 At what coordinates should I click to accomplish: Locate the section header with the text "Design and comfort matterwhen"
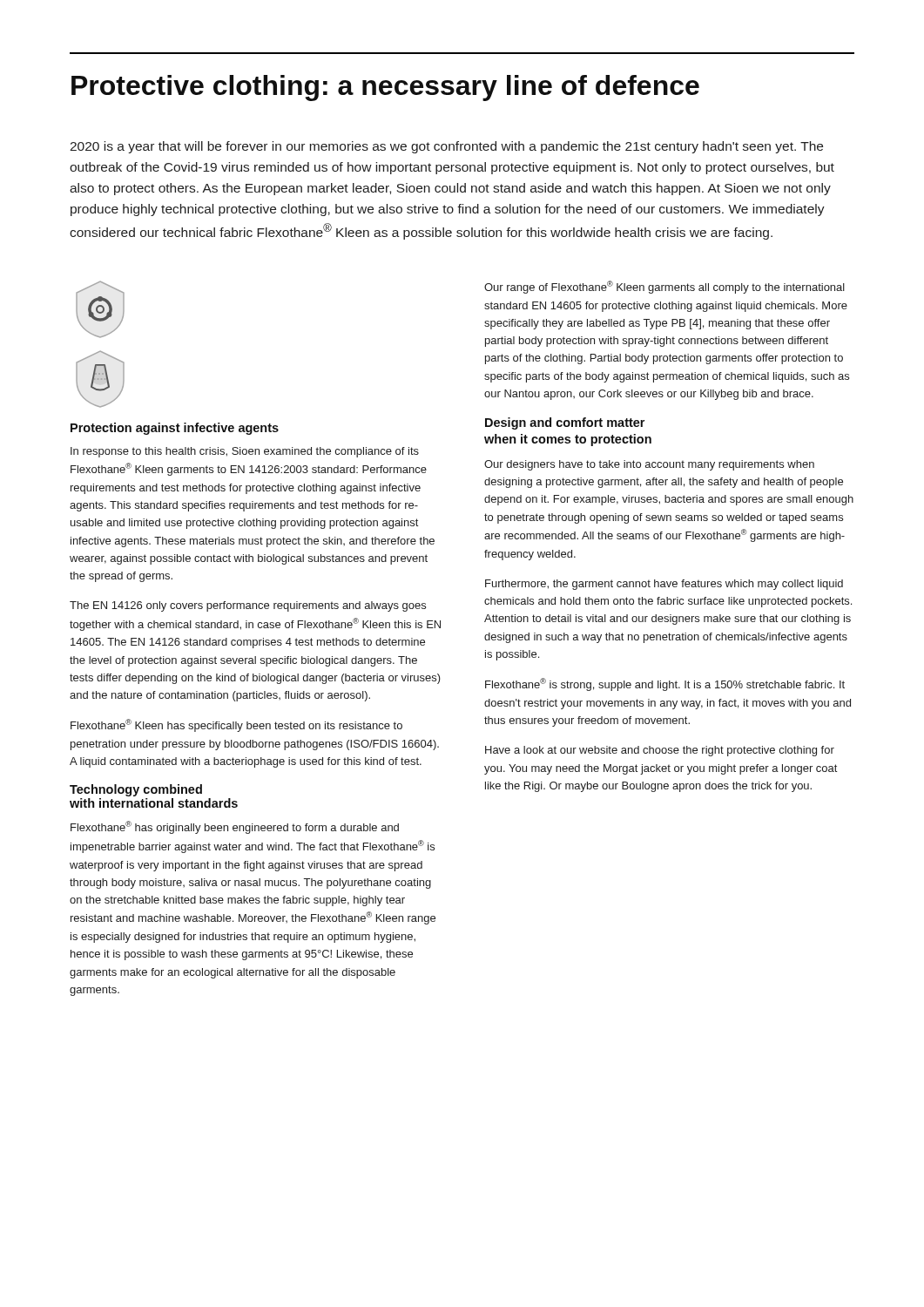pyautogui.click(x=568, y=431)
